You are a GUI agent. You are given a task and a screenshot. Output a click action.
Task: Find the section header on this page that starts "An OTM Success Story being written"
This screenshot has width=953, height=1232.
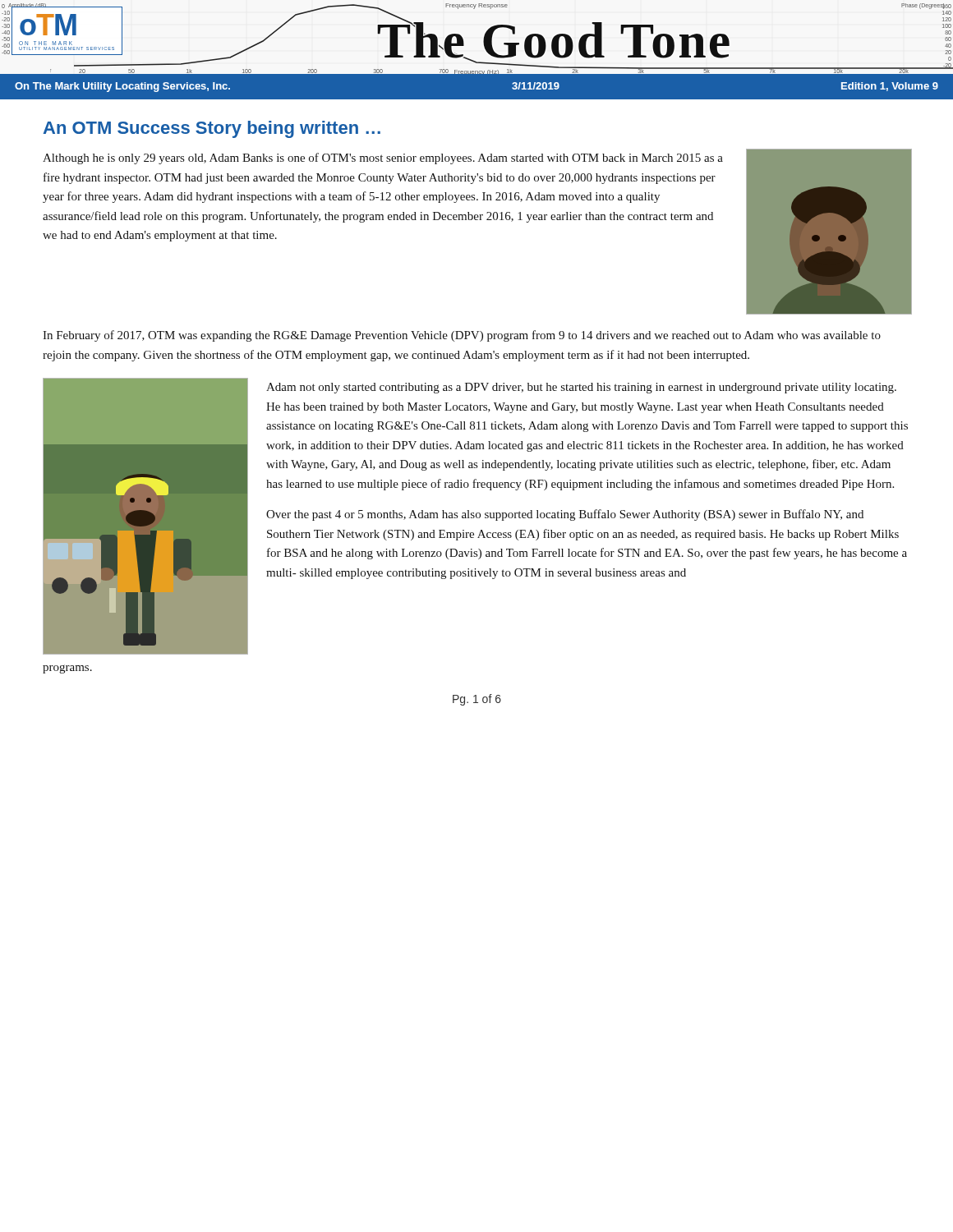212,128
